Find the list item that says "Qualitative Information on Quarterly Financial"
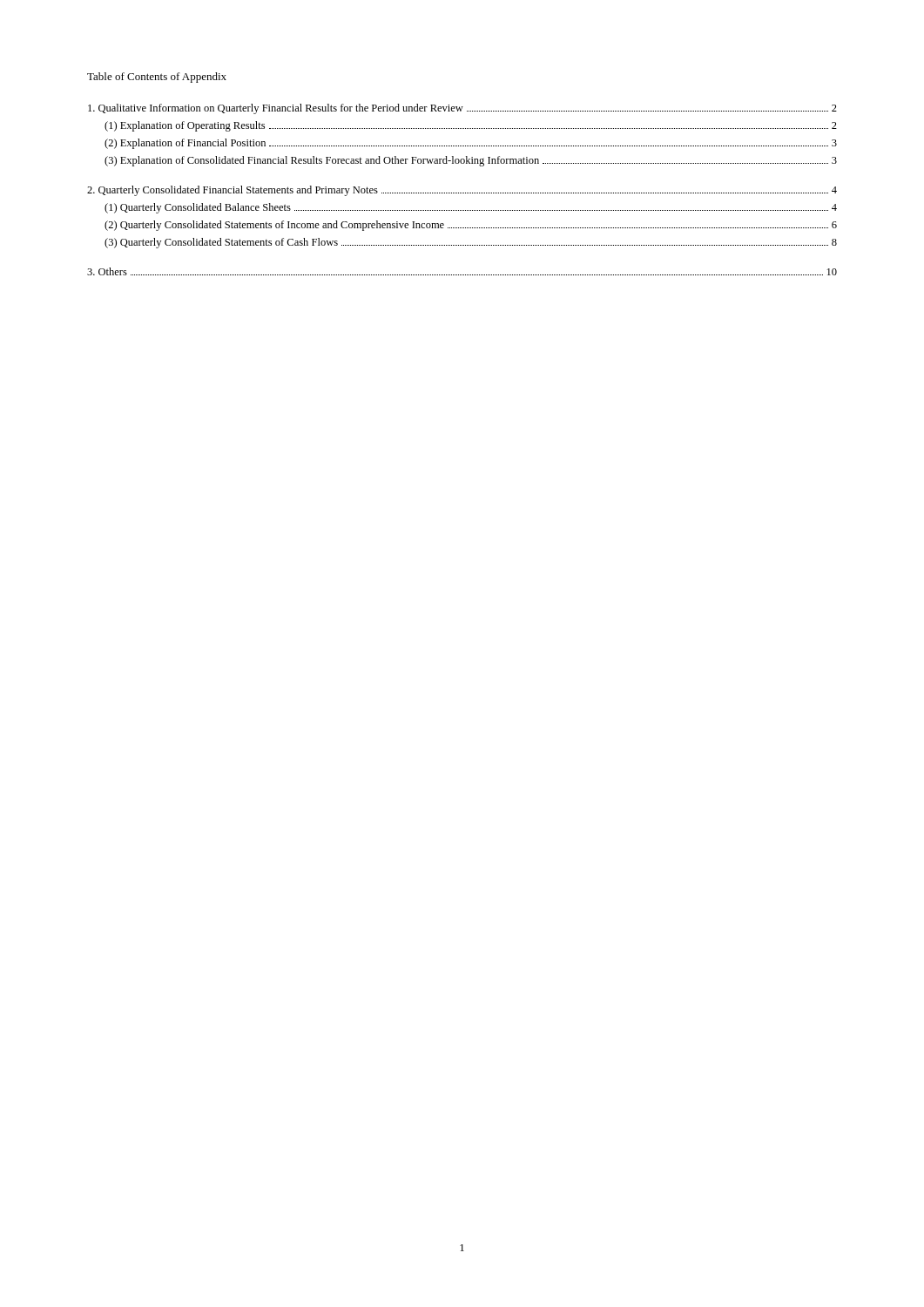This screenshot has height=1307, width=924. (x=462, y=108)
